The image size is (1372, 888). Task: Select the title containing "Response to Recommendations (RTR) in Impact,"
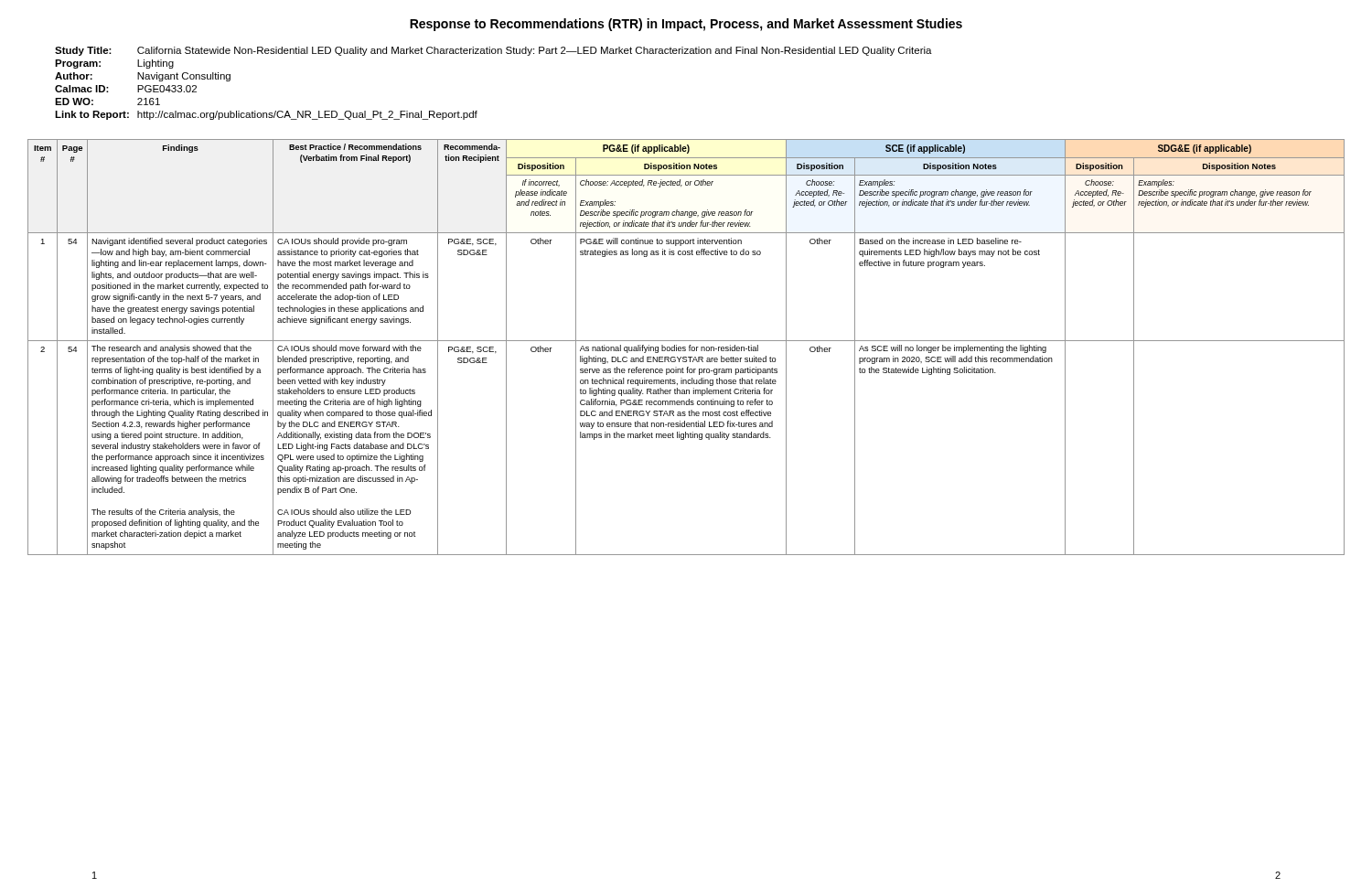(x=686, y=24)
